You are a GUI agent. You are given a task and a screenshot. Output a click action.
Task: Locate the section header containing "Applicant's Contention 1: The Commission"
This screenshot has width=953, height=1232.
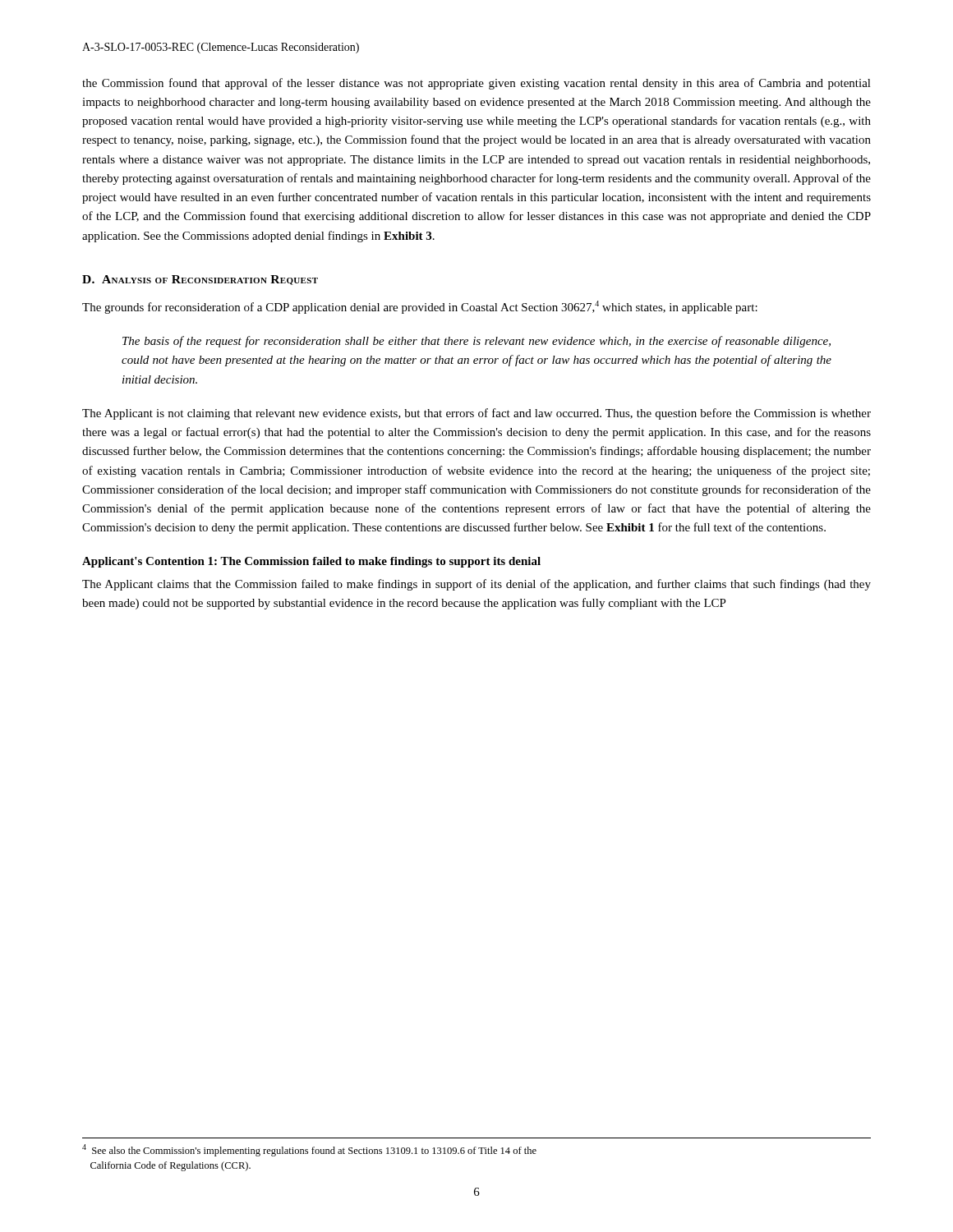(x=311, y=561)
